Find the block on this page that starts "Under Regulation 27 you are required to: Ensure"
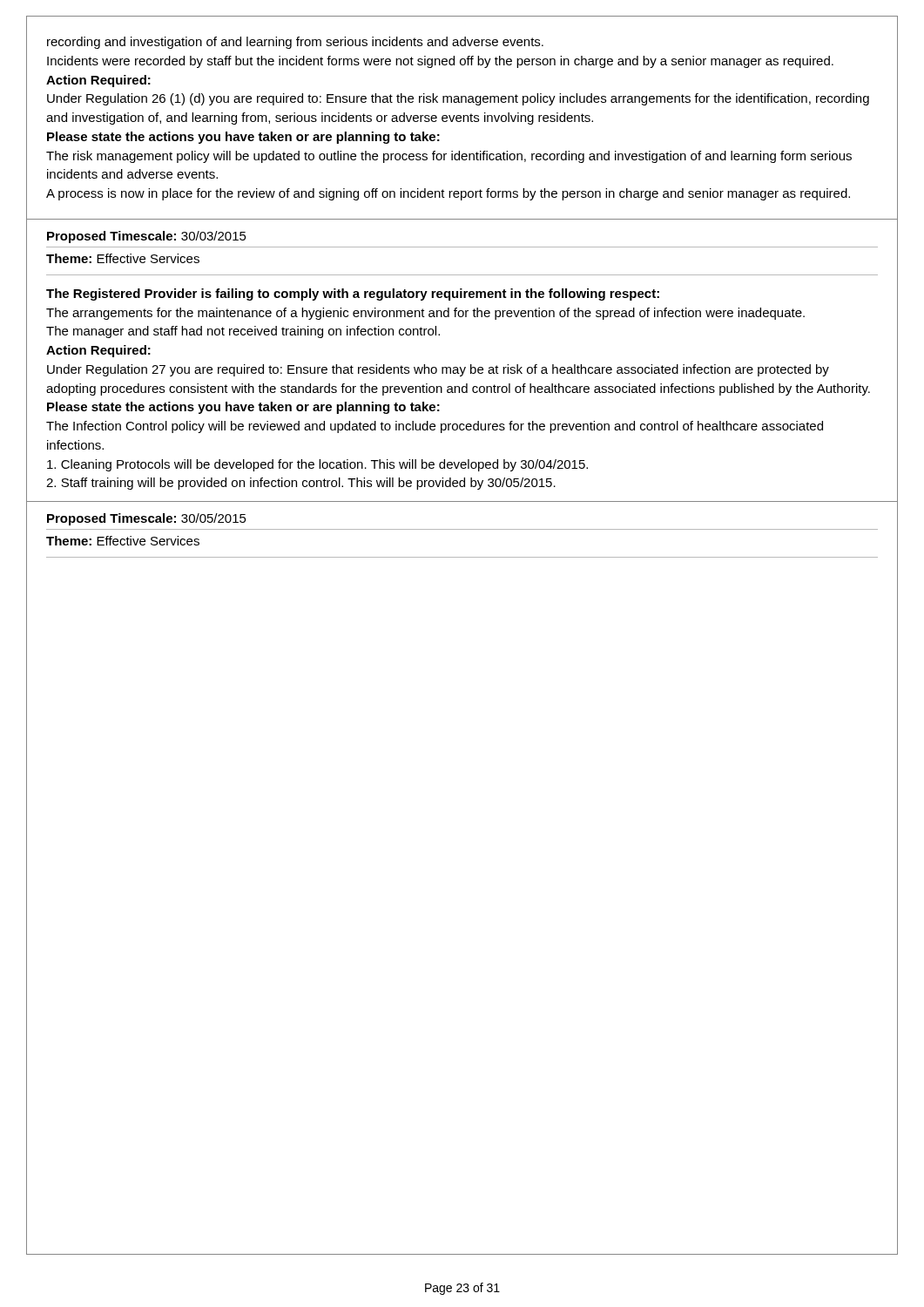The height and width of the screenshot is (1307, 924). (462, 379)
